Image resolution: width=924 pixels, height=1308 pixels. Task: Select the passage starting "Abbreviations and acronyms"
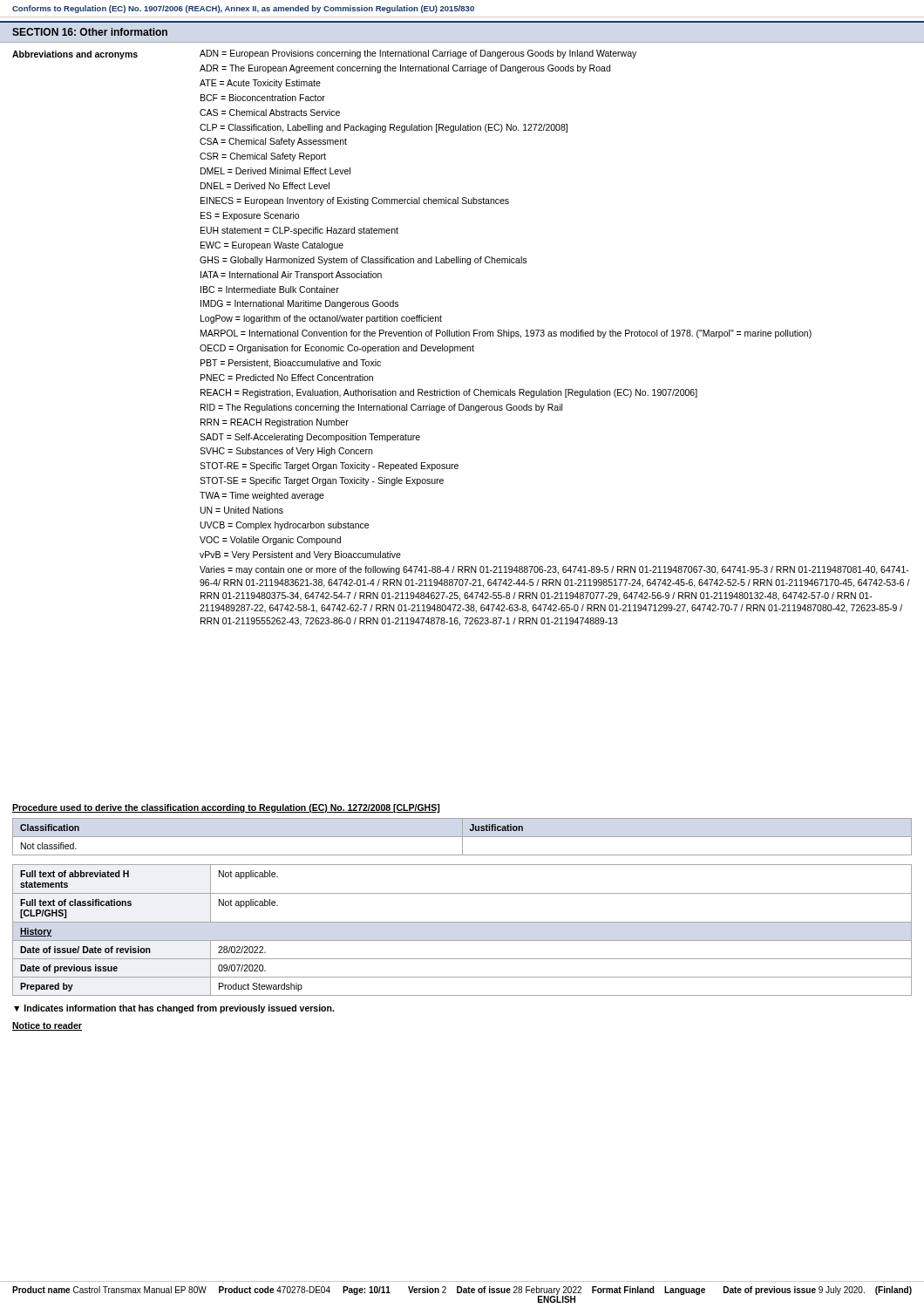click(x=462, y=338)
